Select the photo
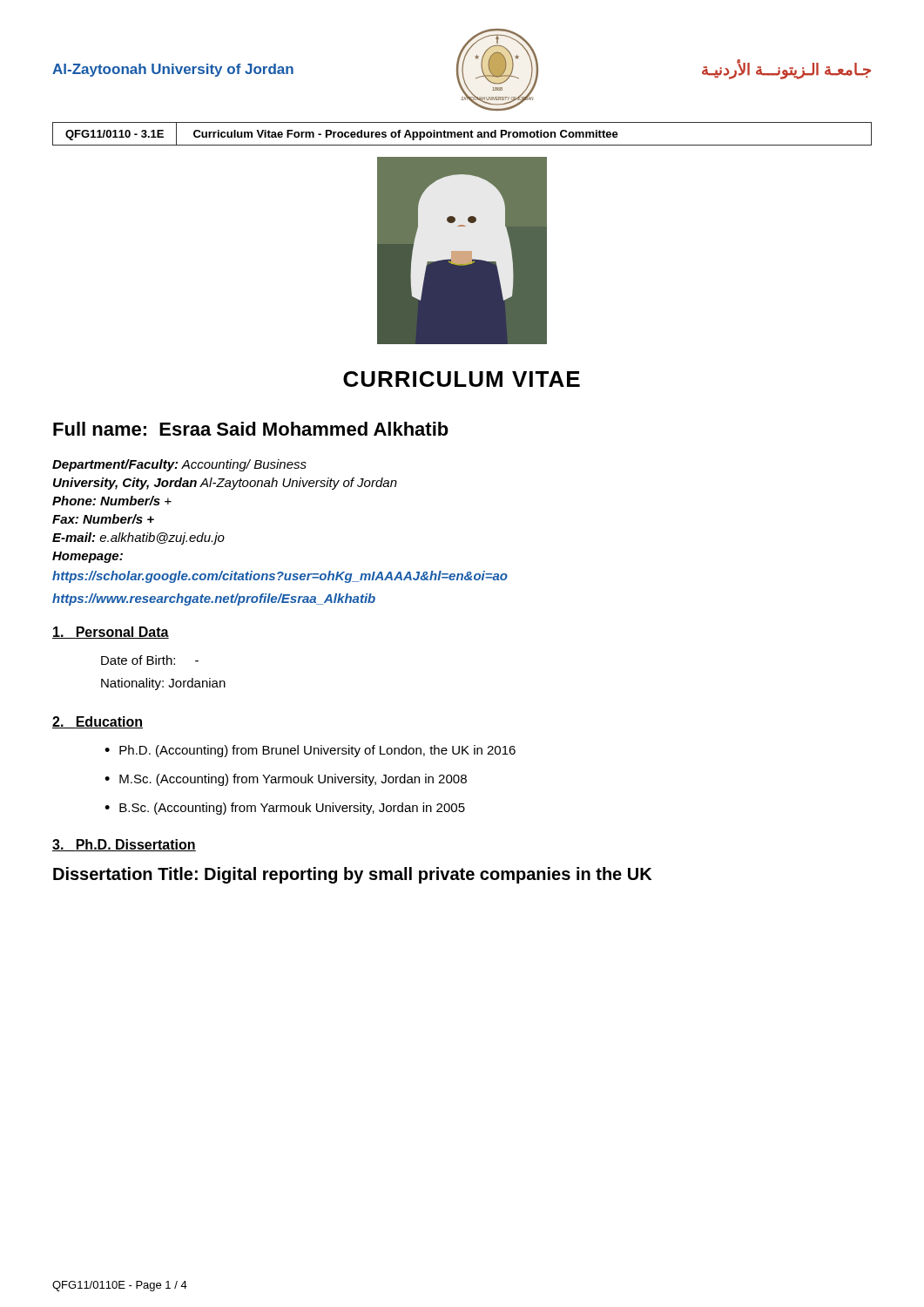924x1307 pixels. pos(462,252)
